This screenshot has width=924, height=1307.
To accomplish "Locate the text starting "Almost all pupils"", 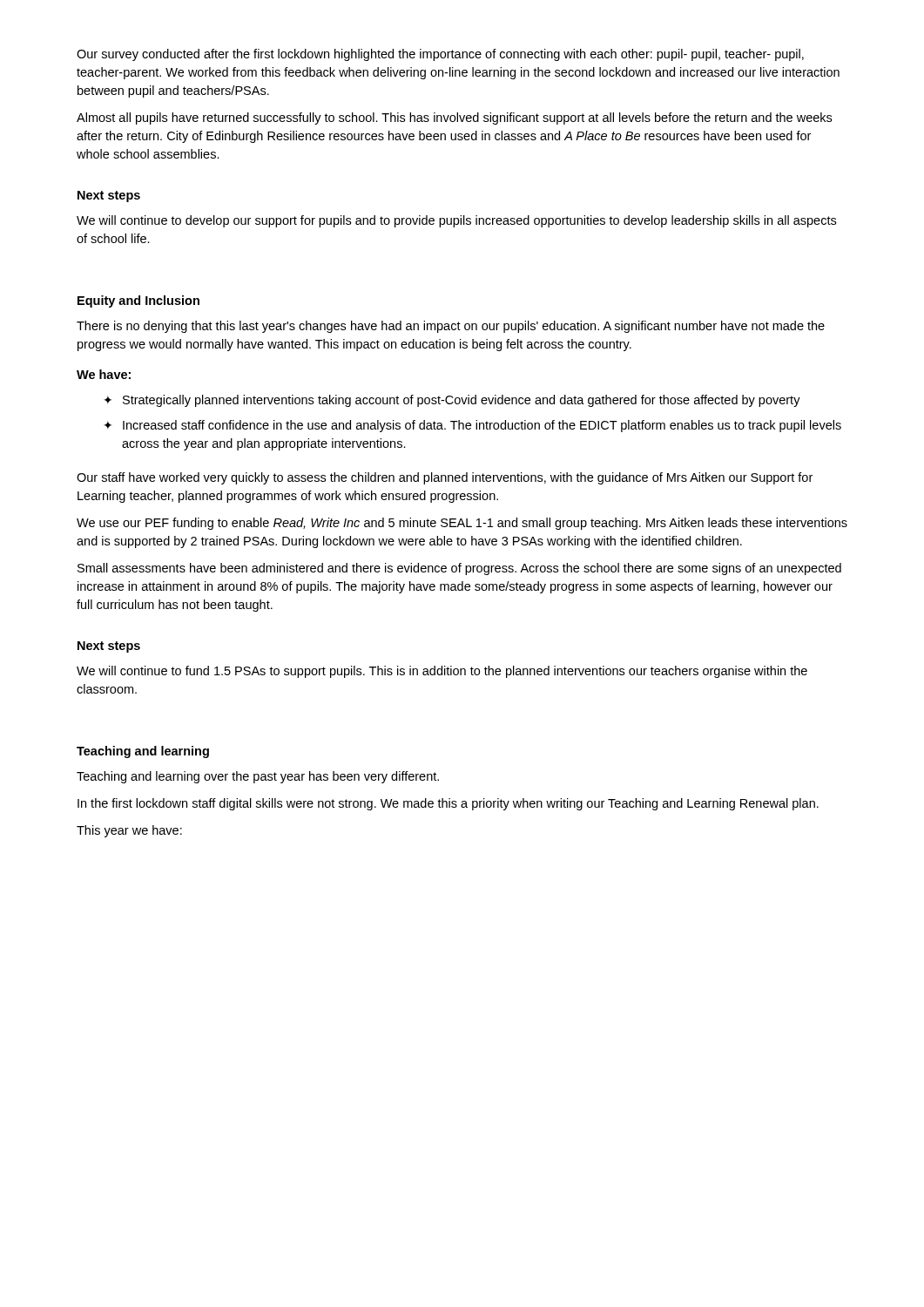I will pyautogui.click(x=462, y=136).
